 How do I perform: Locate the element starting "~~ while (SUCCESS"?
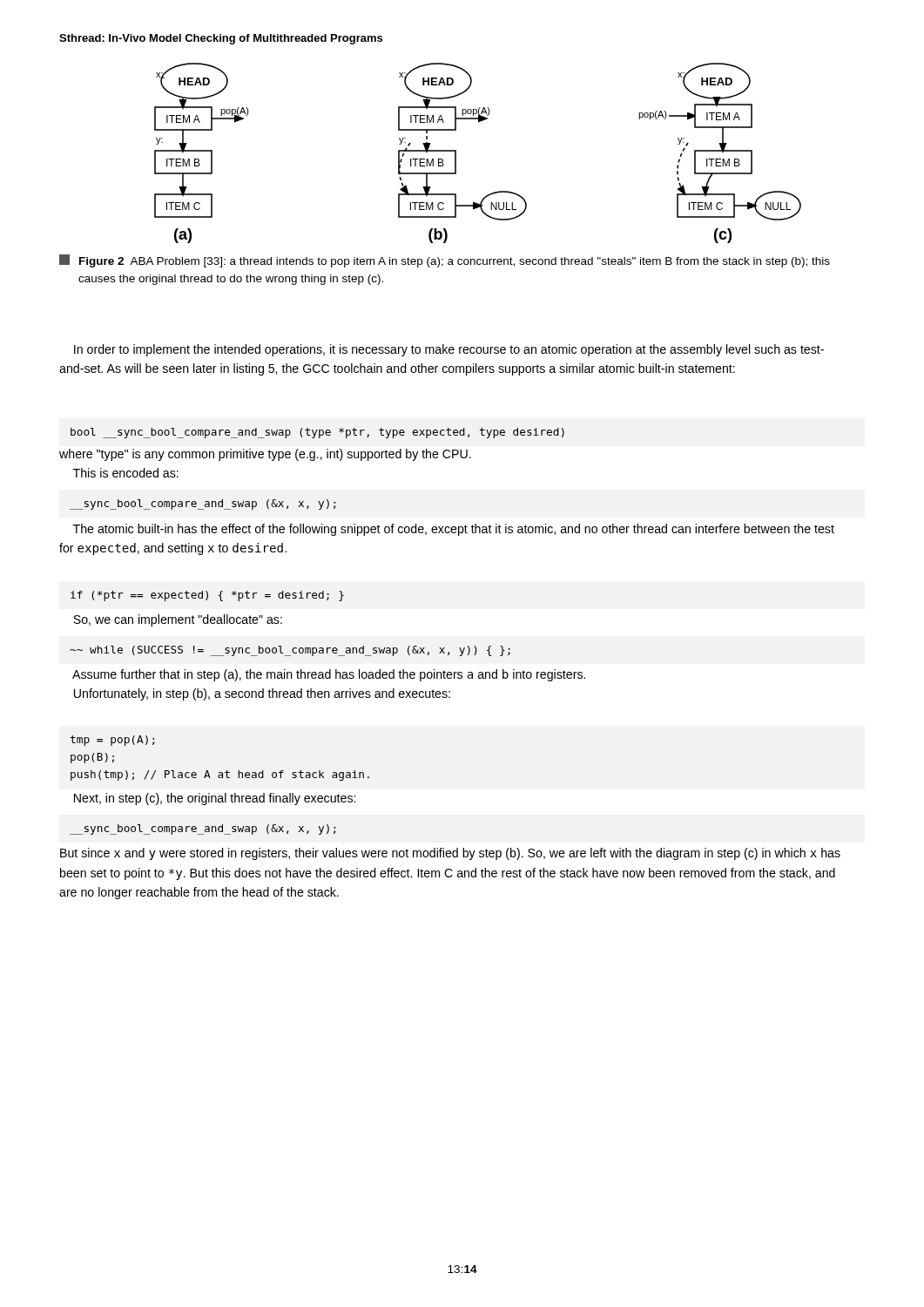click(291, 650)
